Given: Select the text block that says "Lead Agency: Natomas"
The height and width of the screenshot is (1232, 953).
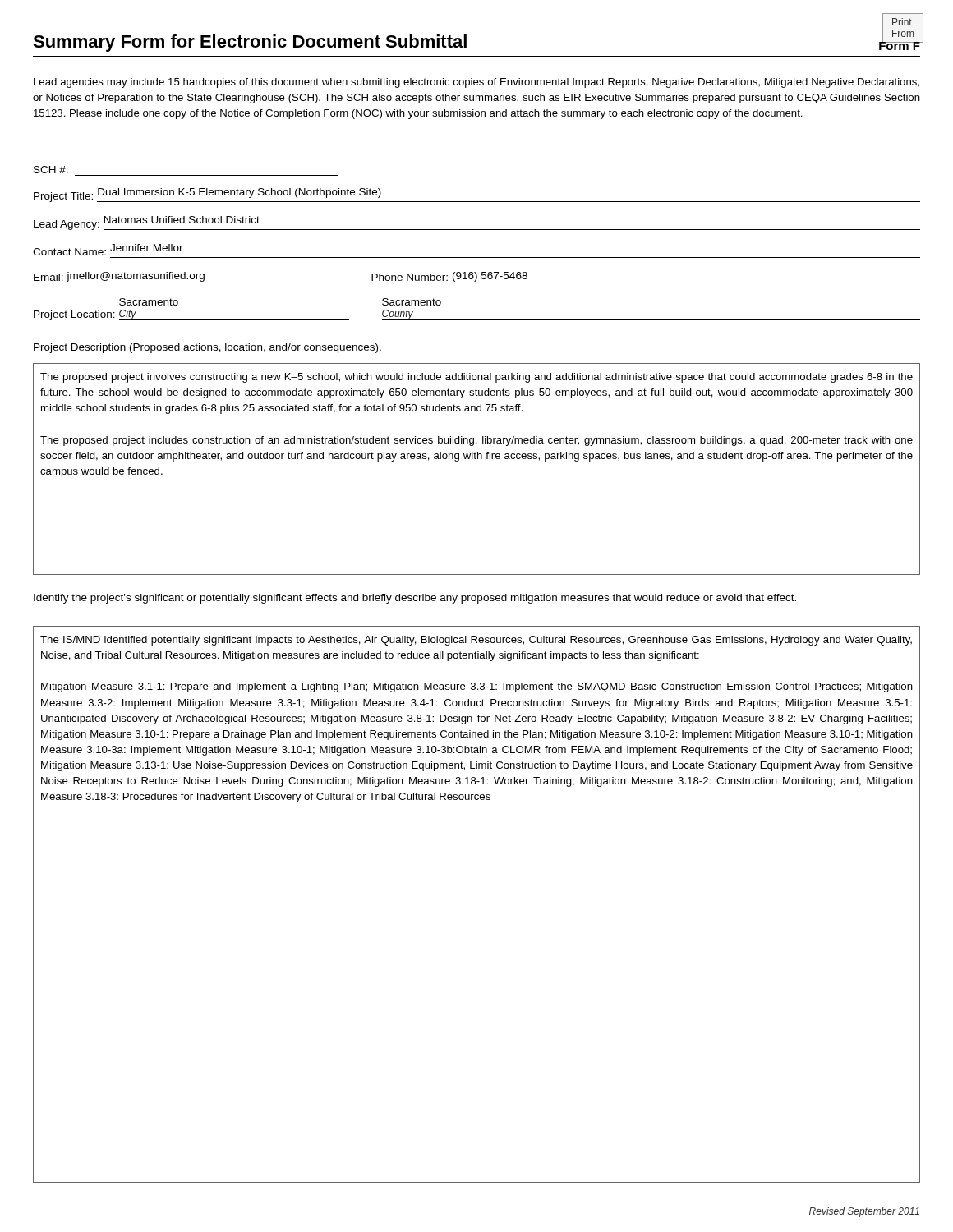Looking at the screenshot, I should point(476,222).
